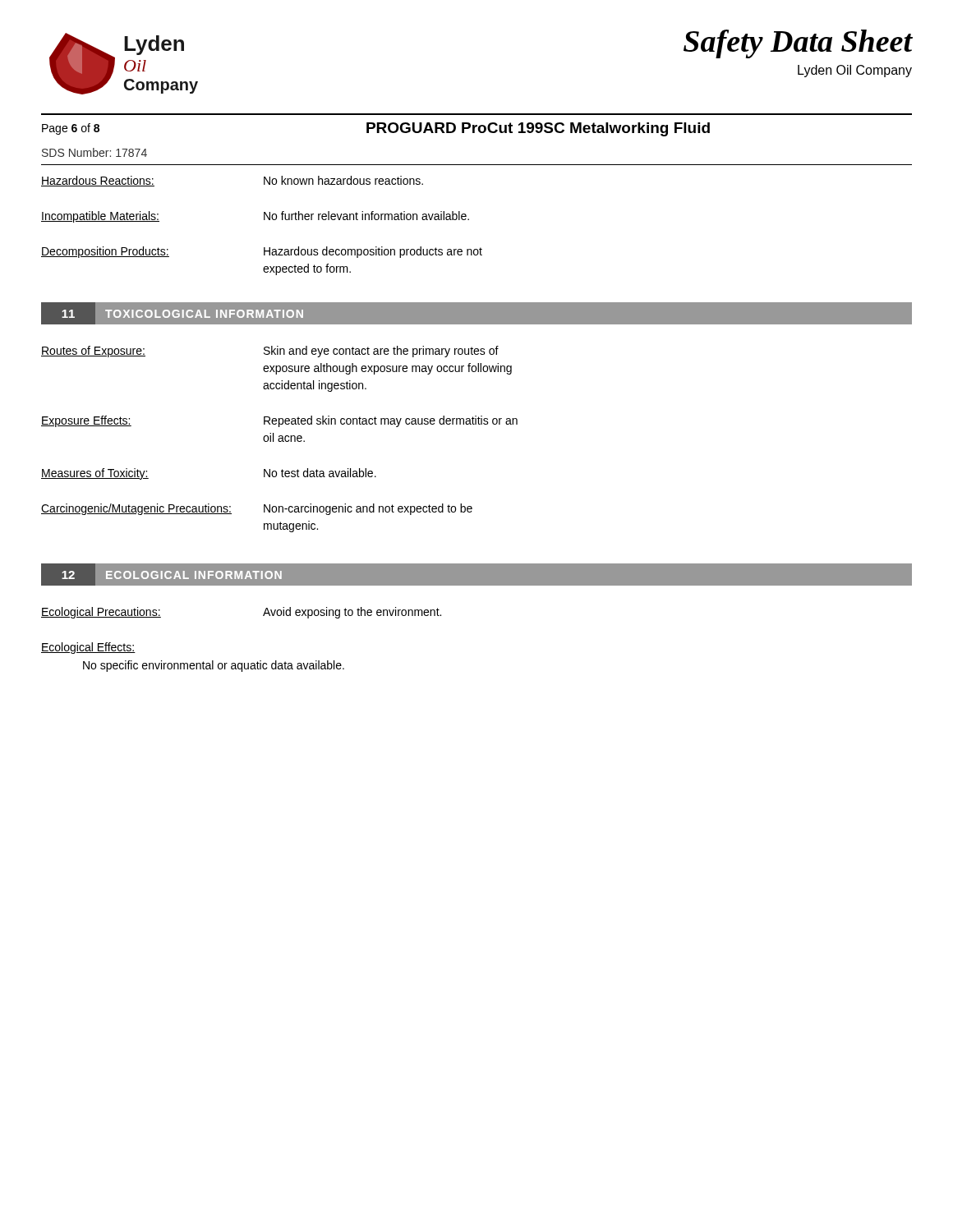Click where it says "Decomposition Products:"
Image resolution: width=953 pixels, height=1232 pixels.
(x=105, y=251)
